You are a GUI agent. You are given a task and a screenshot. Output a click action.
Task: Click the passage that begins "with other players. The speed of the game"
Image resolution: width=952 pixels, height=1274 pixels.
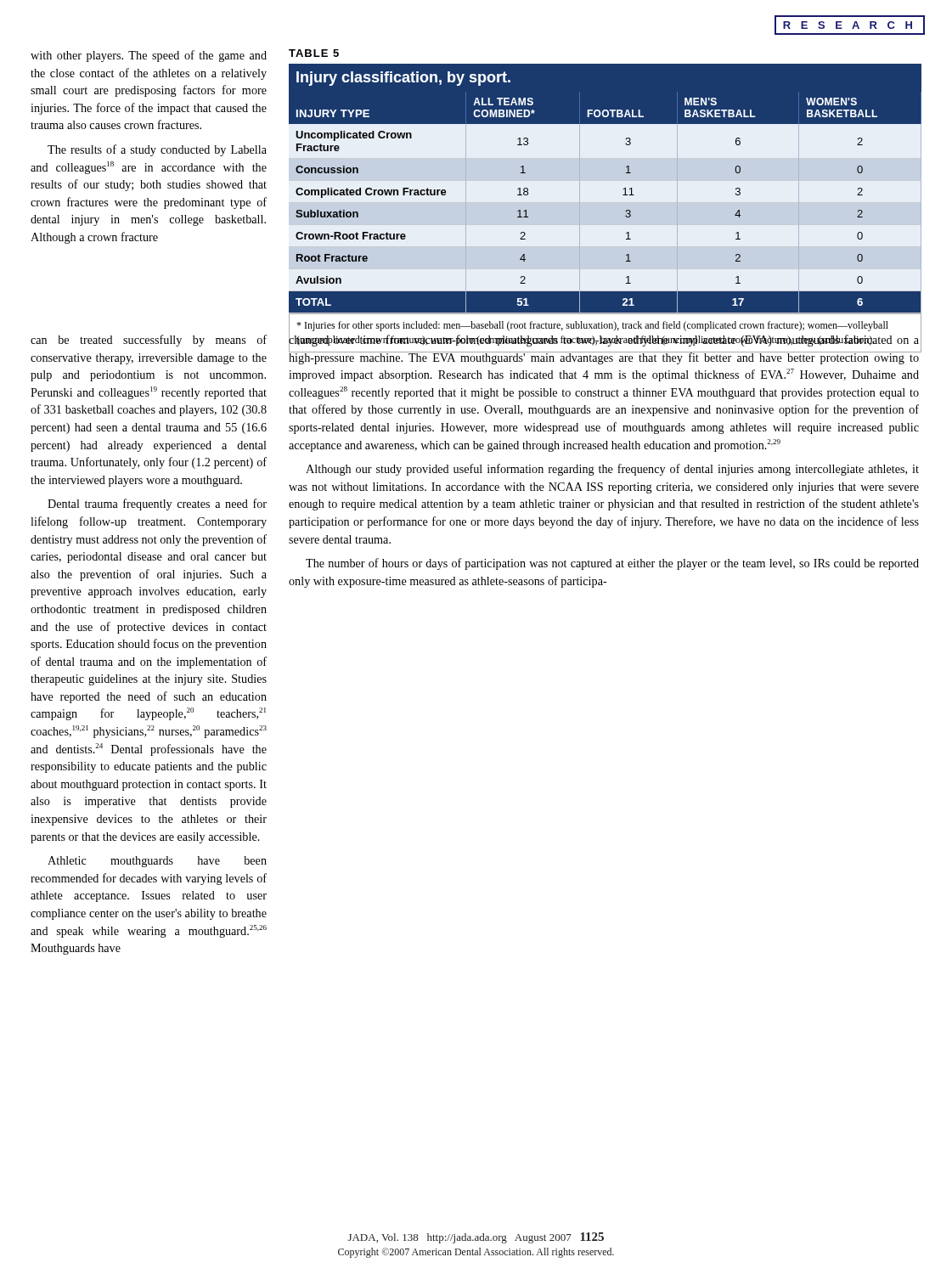point(149,146)
